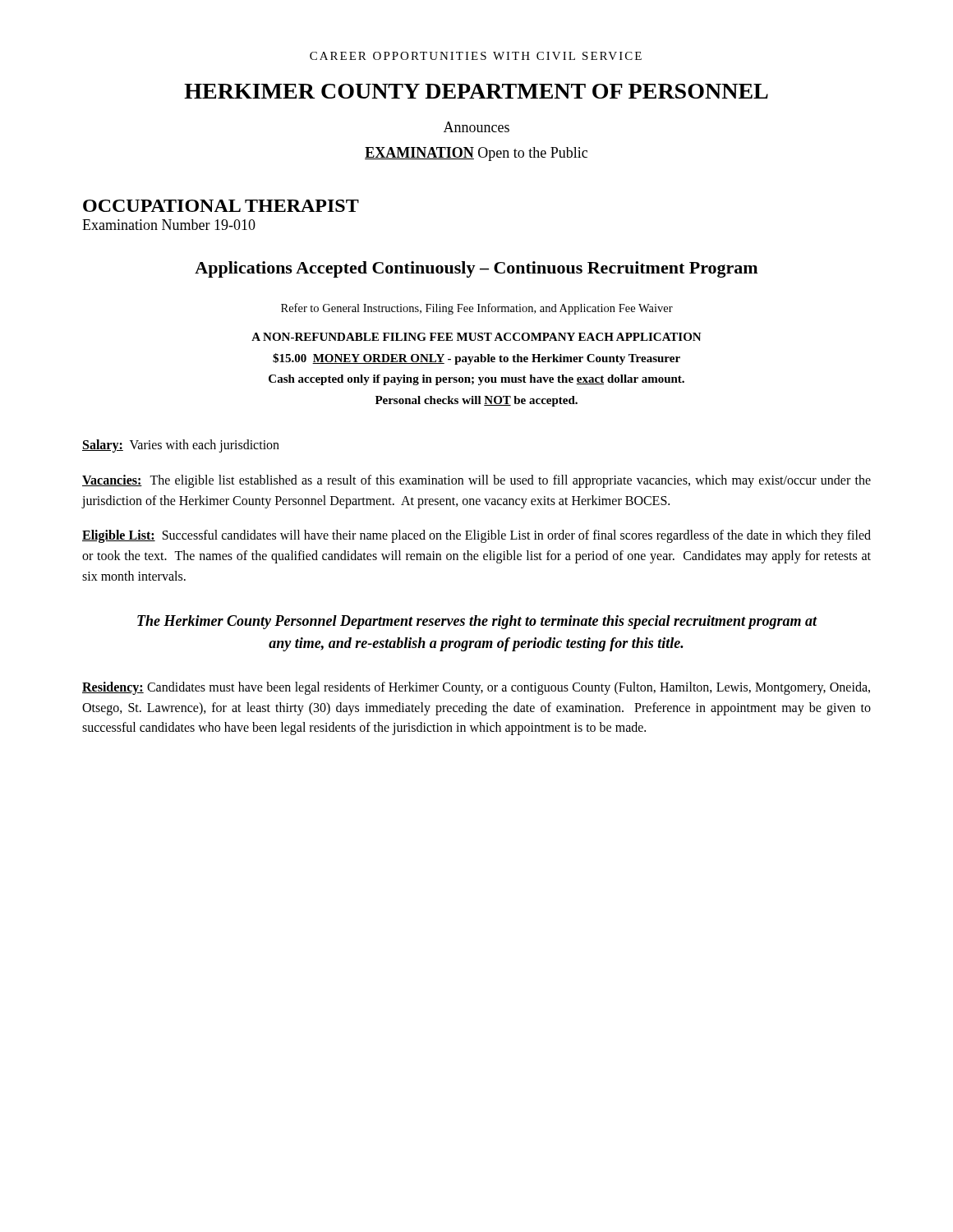Find the text starting "Vacancies: The eligible list established as a"
This screenshot has height=1232, width=953.
[x=476, y=490]
